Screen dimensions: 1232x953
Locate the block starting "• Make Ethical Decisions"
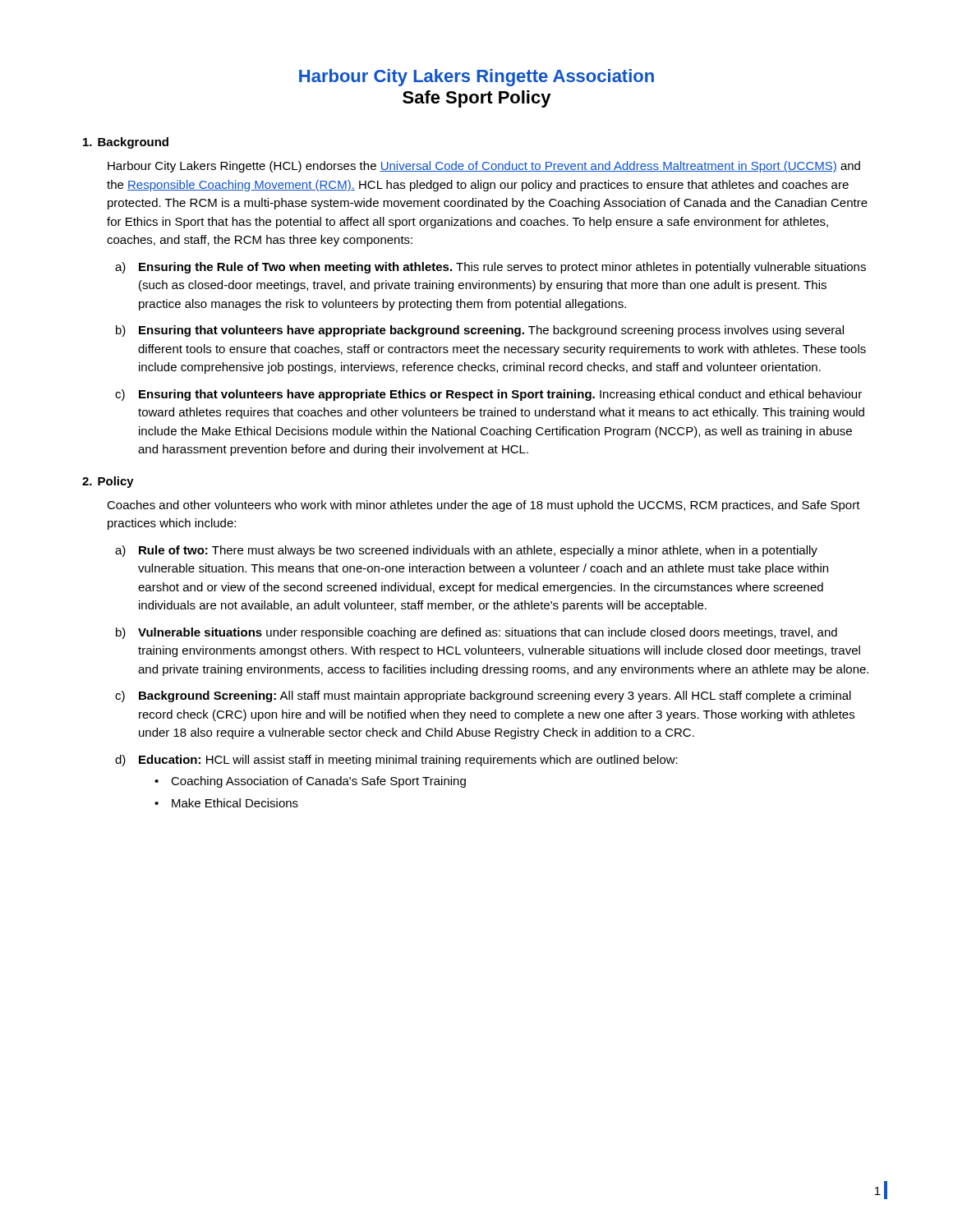(226, 803)
